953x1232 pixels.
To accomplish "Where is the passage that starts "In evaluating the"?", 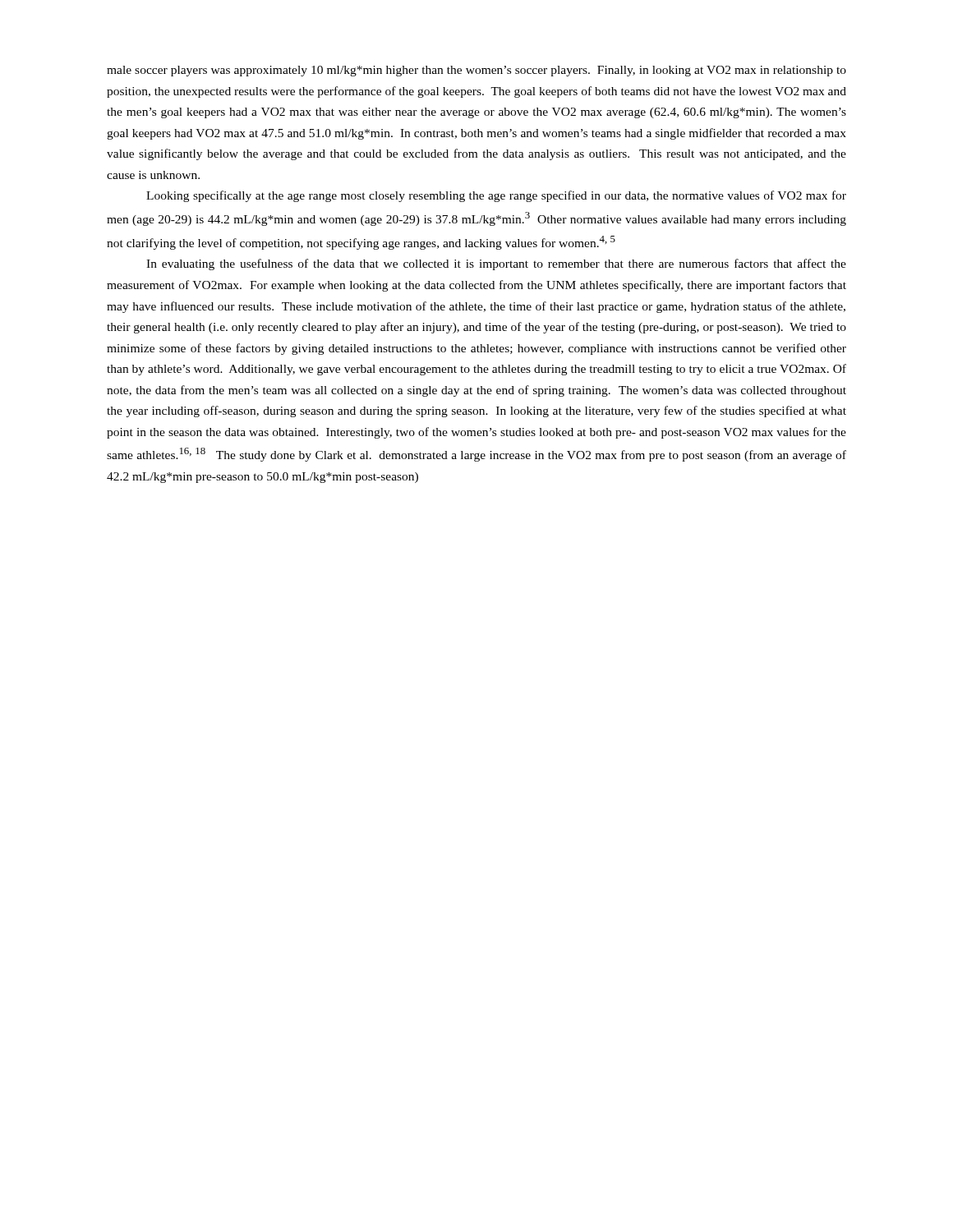I will pyautogui.click(x=476, y=370).
